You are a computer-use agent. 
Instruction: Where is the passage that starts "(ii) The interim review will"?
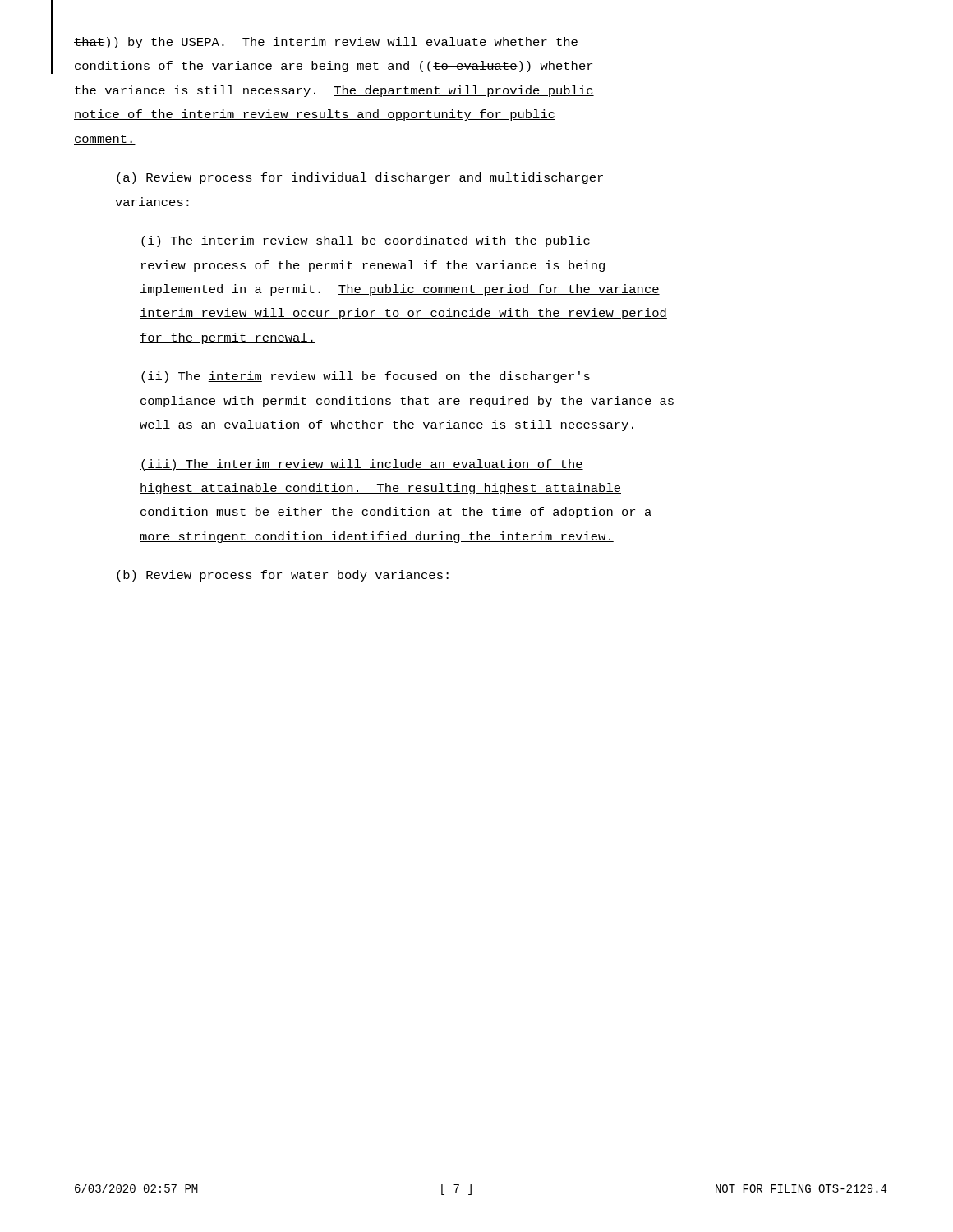tap(513, 402)
